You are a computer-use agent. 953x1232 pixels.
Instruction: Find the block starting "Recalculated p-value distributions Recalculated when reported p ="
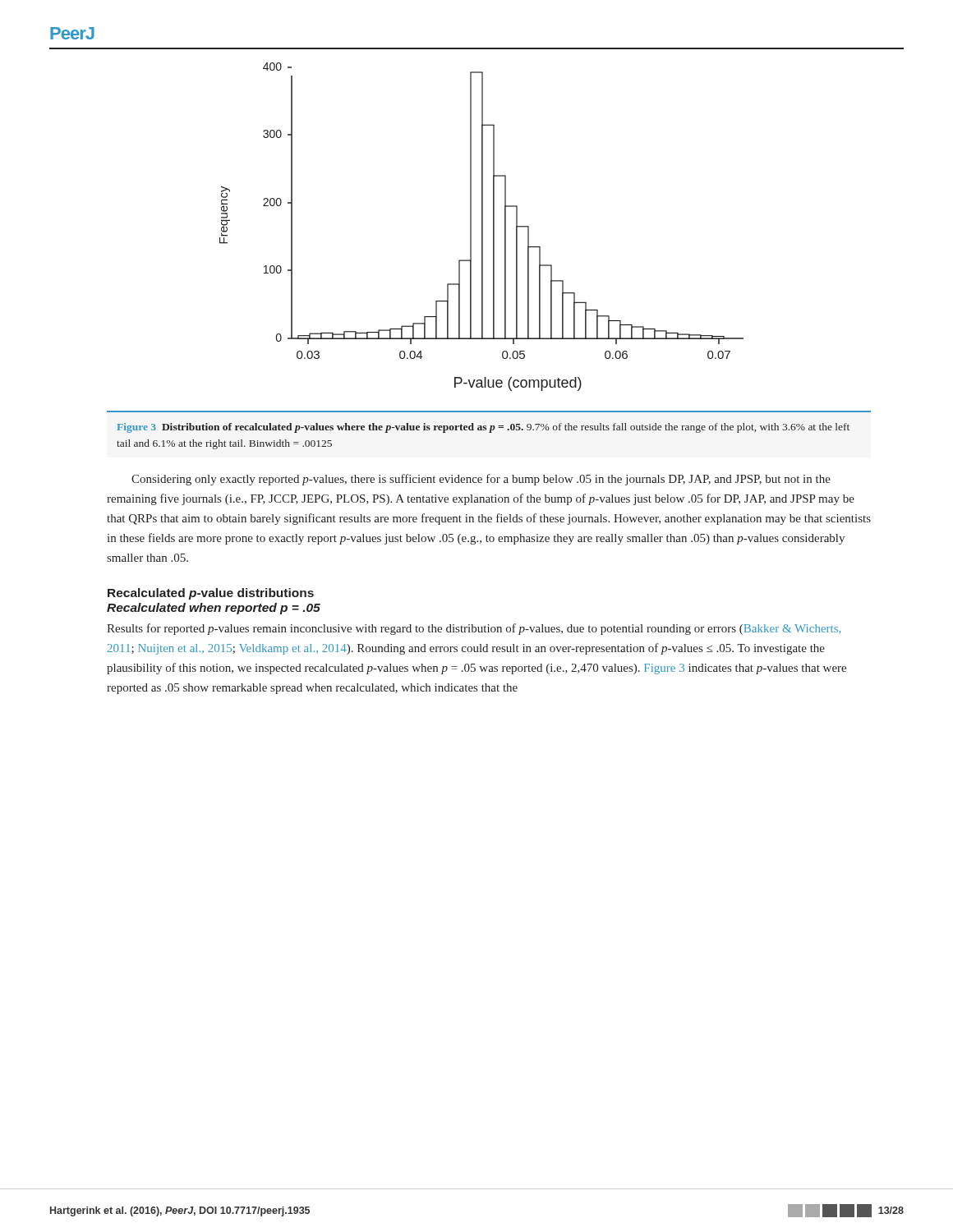point(211,594)
